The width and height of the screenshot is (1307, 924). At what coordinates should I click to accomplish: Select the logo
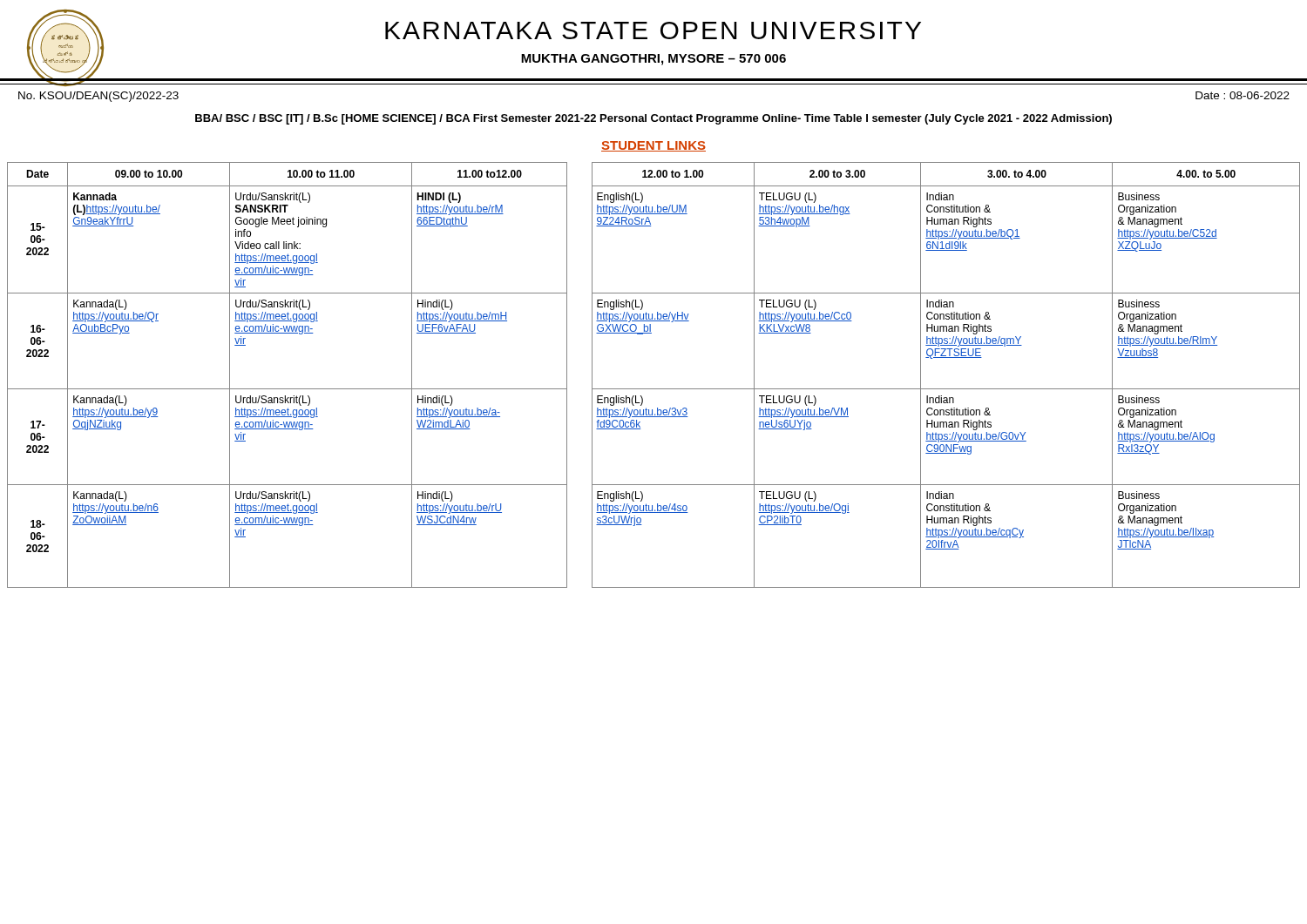click(65, 48)
